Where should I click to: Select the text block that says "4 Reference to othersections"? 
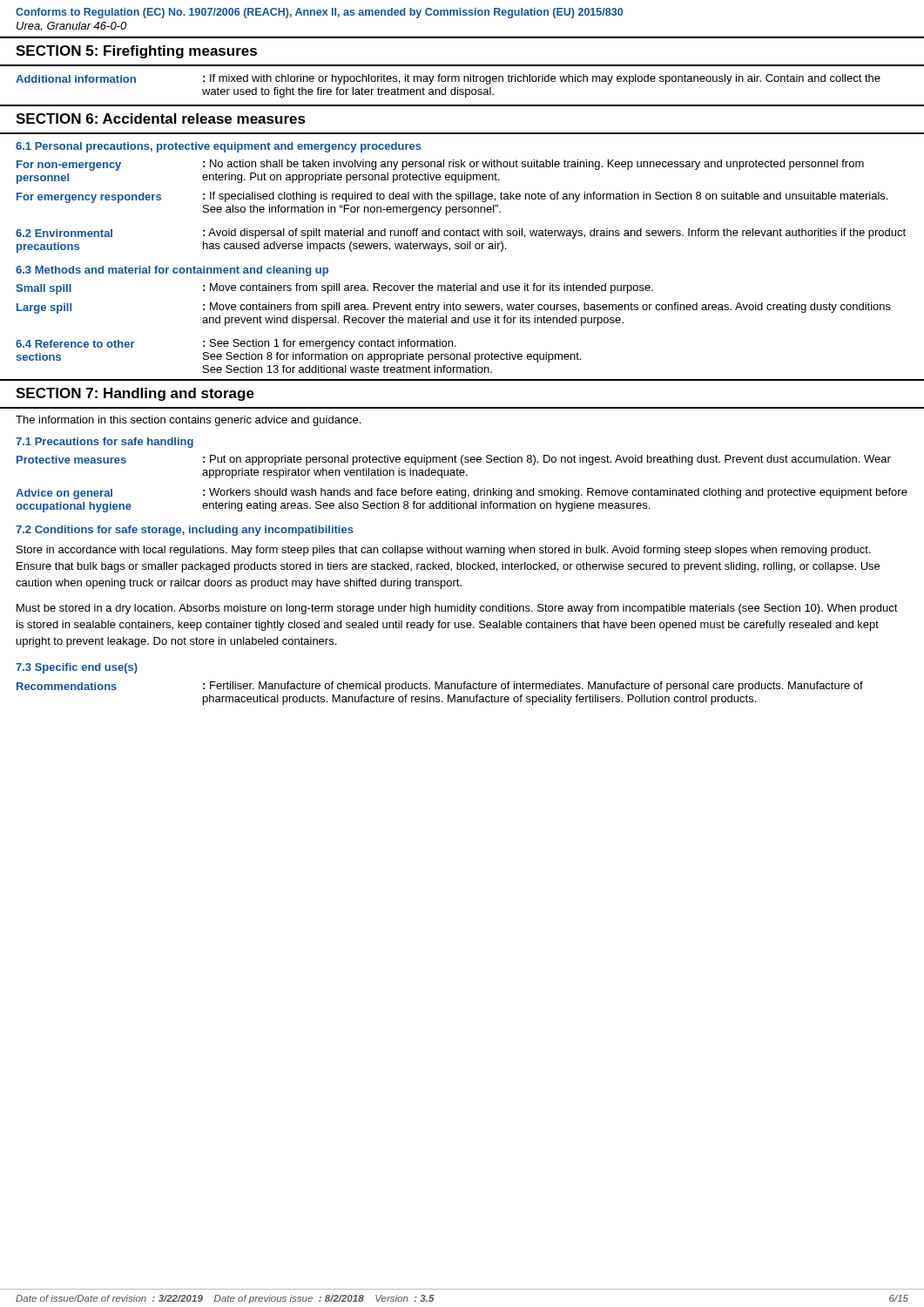(x=462, y=356)
